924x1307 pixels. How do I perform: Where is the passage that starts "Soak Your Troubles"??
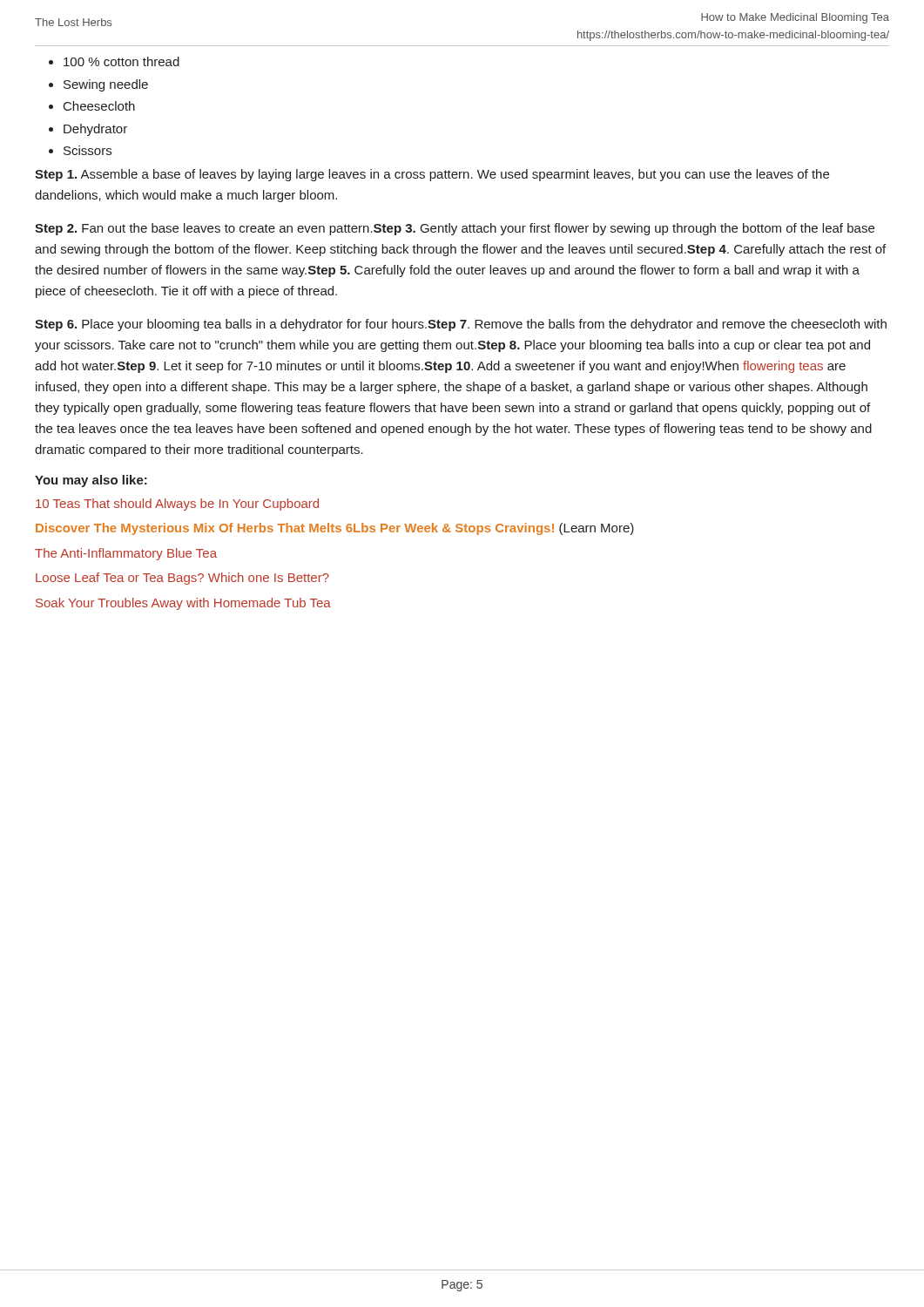tap(183, 602)
